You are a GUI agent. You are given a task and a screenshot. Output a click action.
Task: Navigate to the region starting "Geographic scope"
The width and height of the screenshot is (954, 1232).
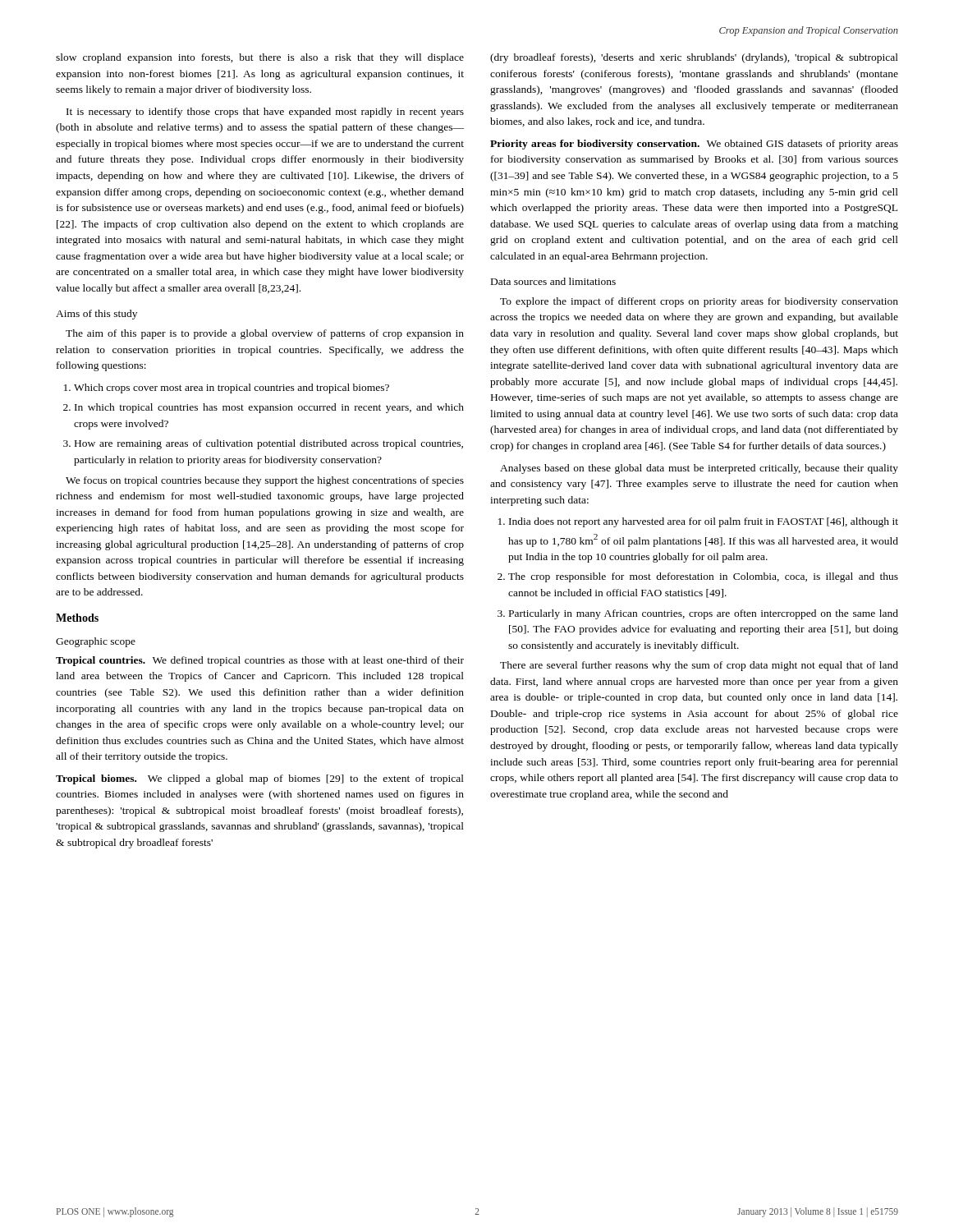click(96, 642)
